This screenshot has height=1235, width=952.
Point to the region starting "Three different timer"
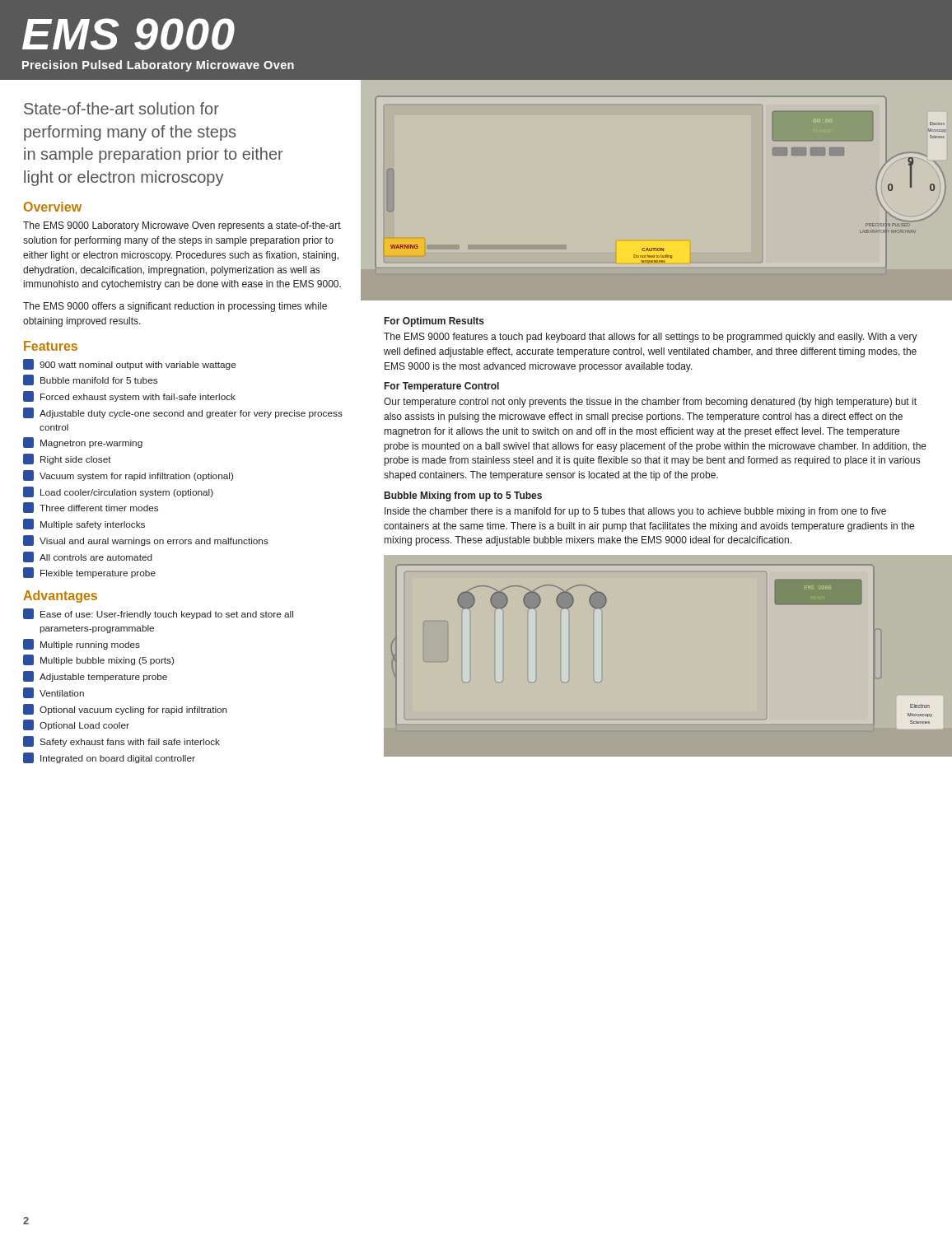coord(91,509)
